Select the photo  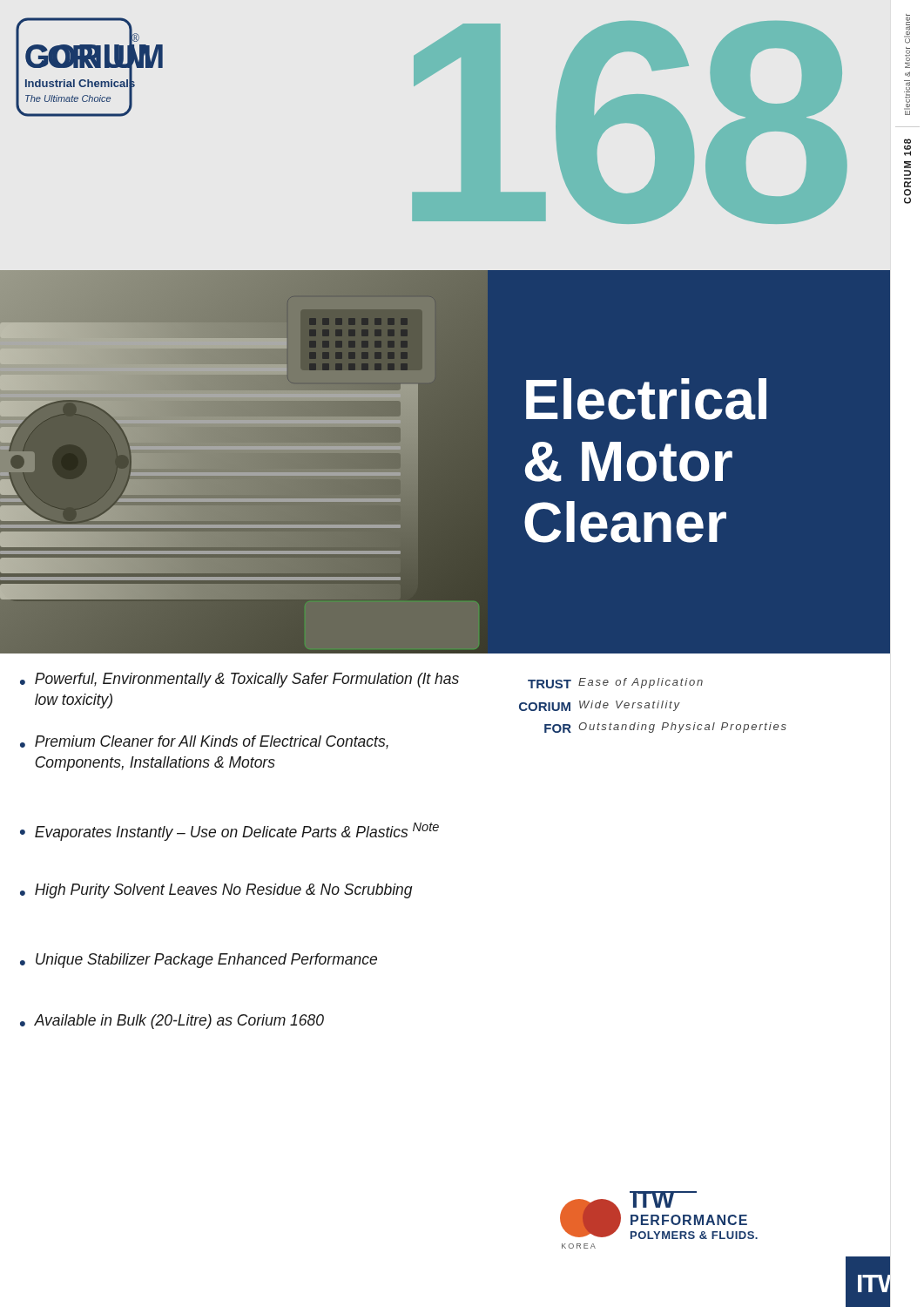(244, 462)
